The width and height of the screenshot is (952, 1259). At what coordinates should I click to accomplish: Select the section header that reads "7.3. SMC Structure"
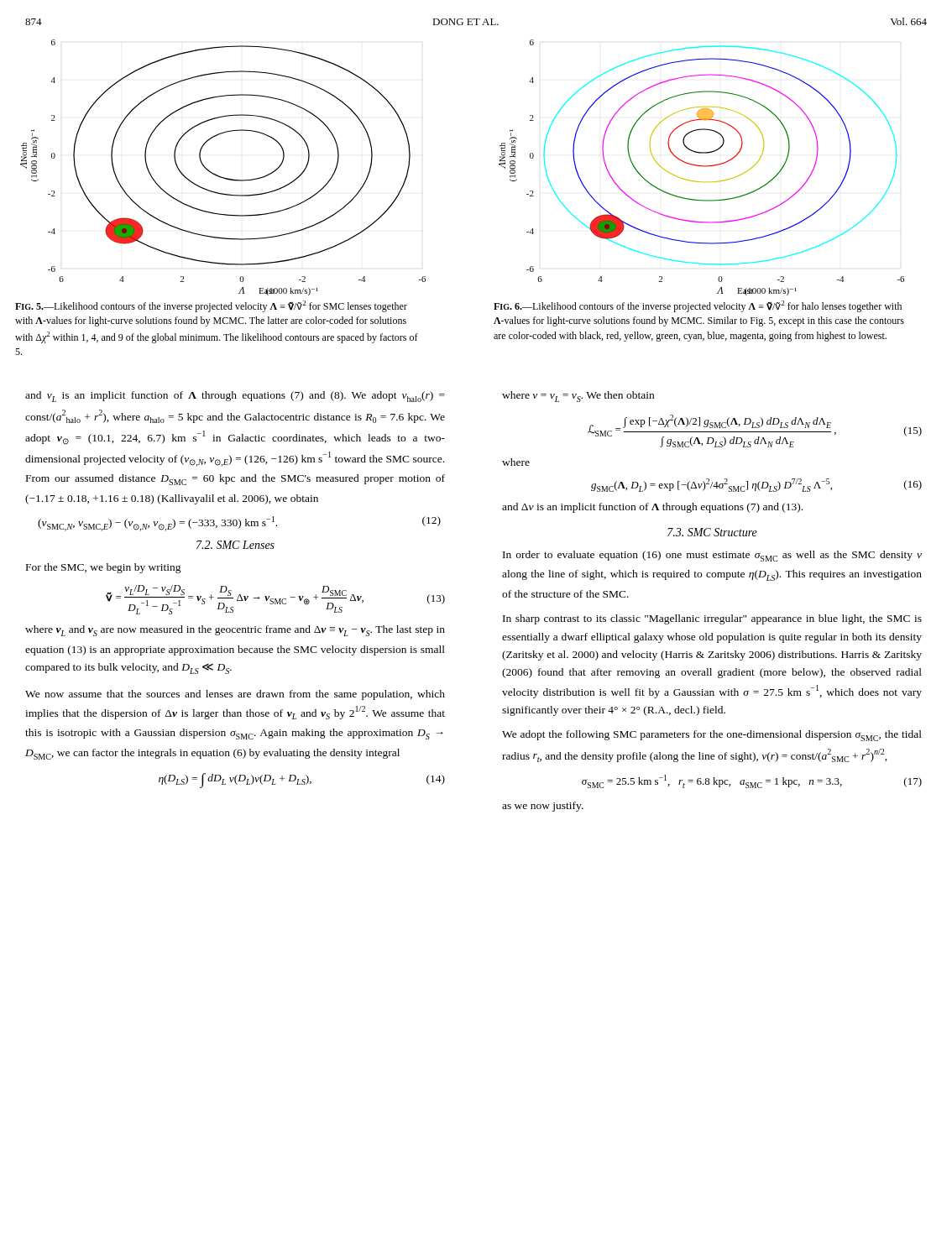tap(712, 532)
